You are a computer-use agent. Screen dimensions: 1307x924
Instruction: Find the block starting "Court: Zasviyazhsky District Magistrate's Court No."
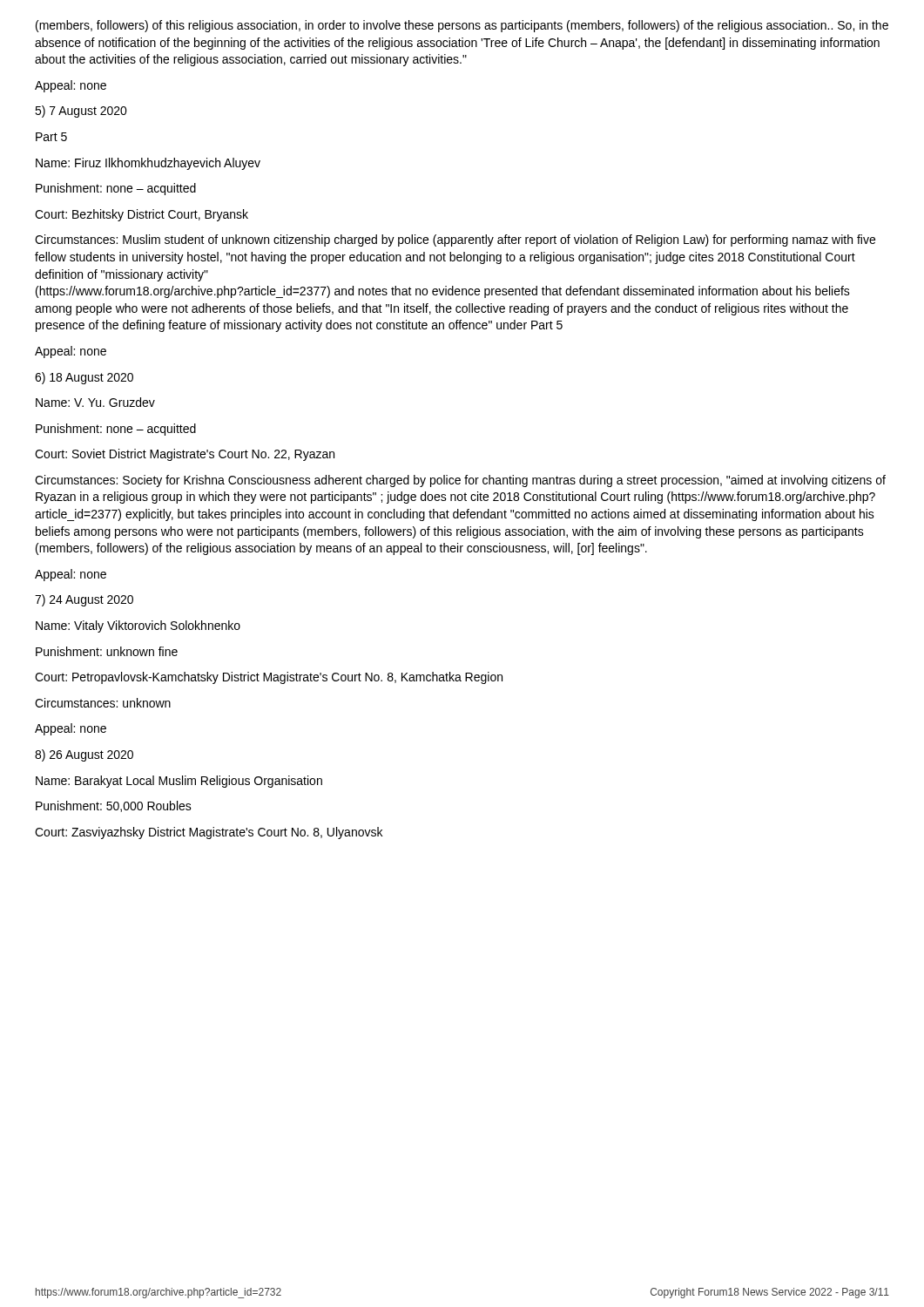[x=209, y=833]
